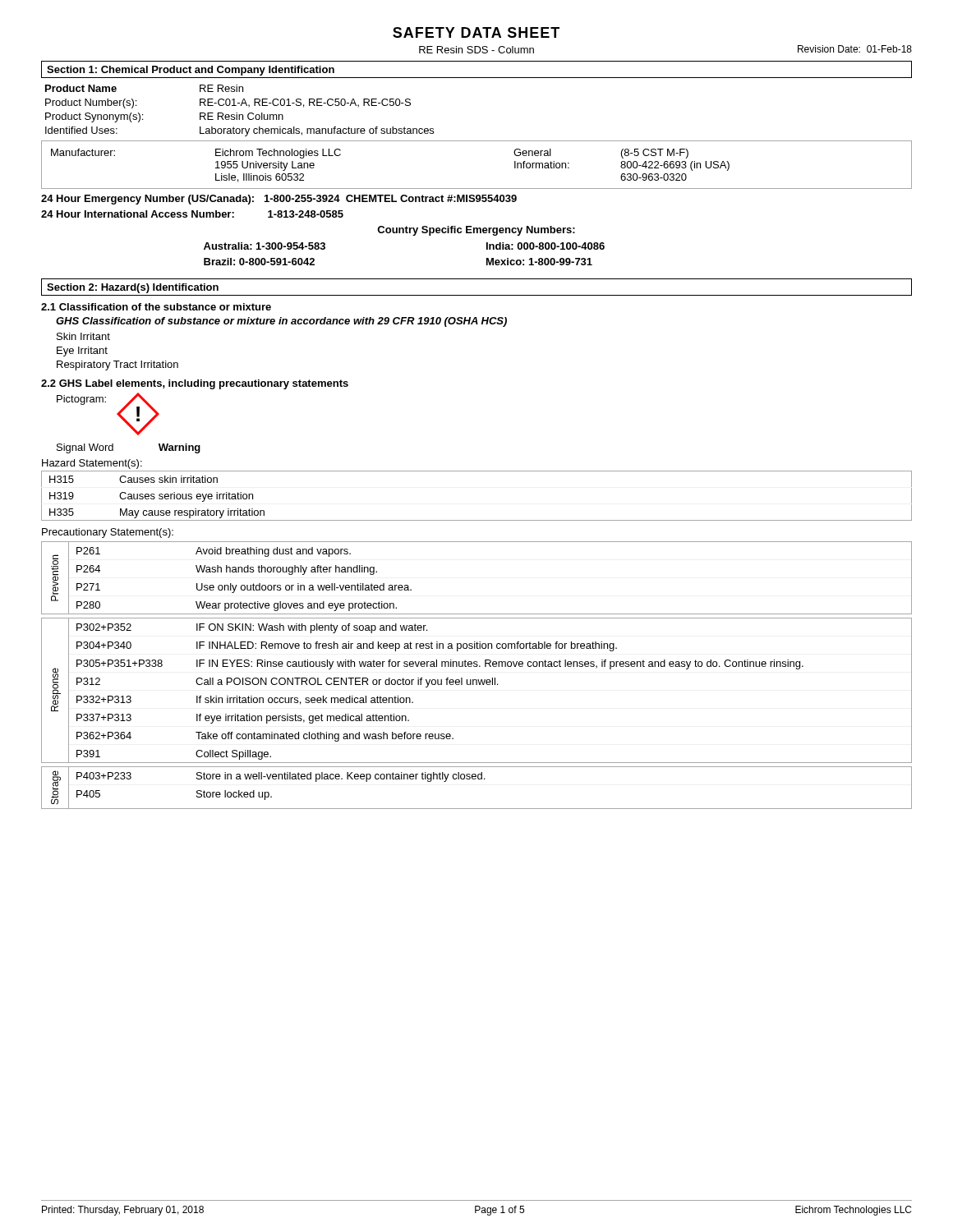
Task: Find the text block starting "GHS Classification of substance or mixture in"
Action: point(281,321)
